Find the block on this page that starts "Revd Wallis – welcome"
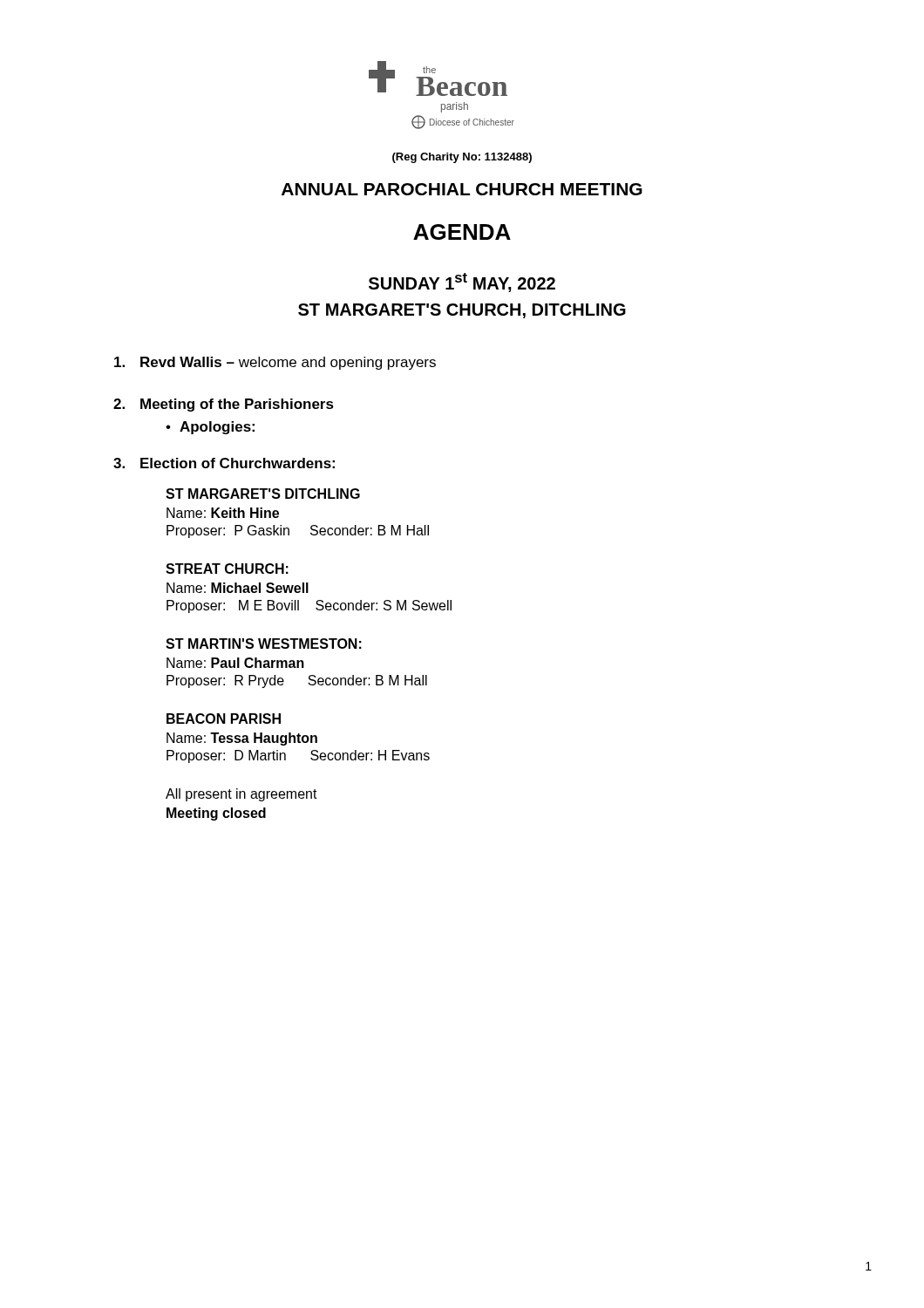 coord(275,362)
